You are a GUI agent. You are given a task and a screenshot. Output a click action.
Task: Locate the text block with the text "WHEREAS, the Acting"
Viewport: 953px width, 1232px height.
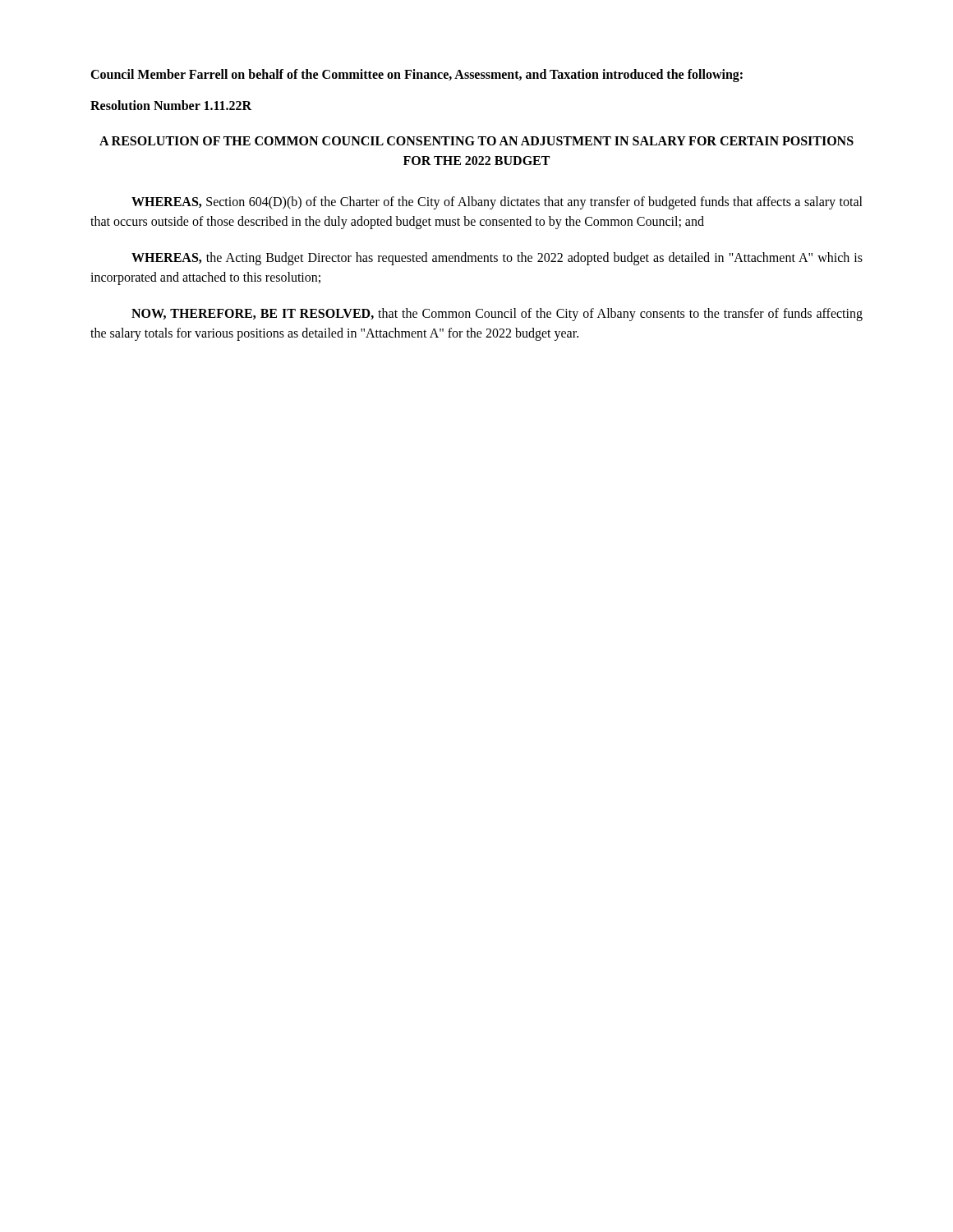tap(476, 268)
